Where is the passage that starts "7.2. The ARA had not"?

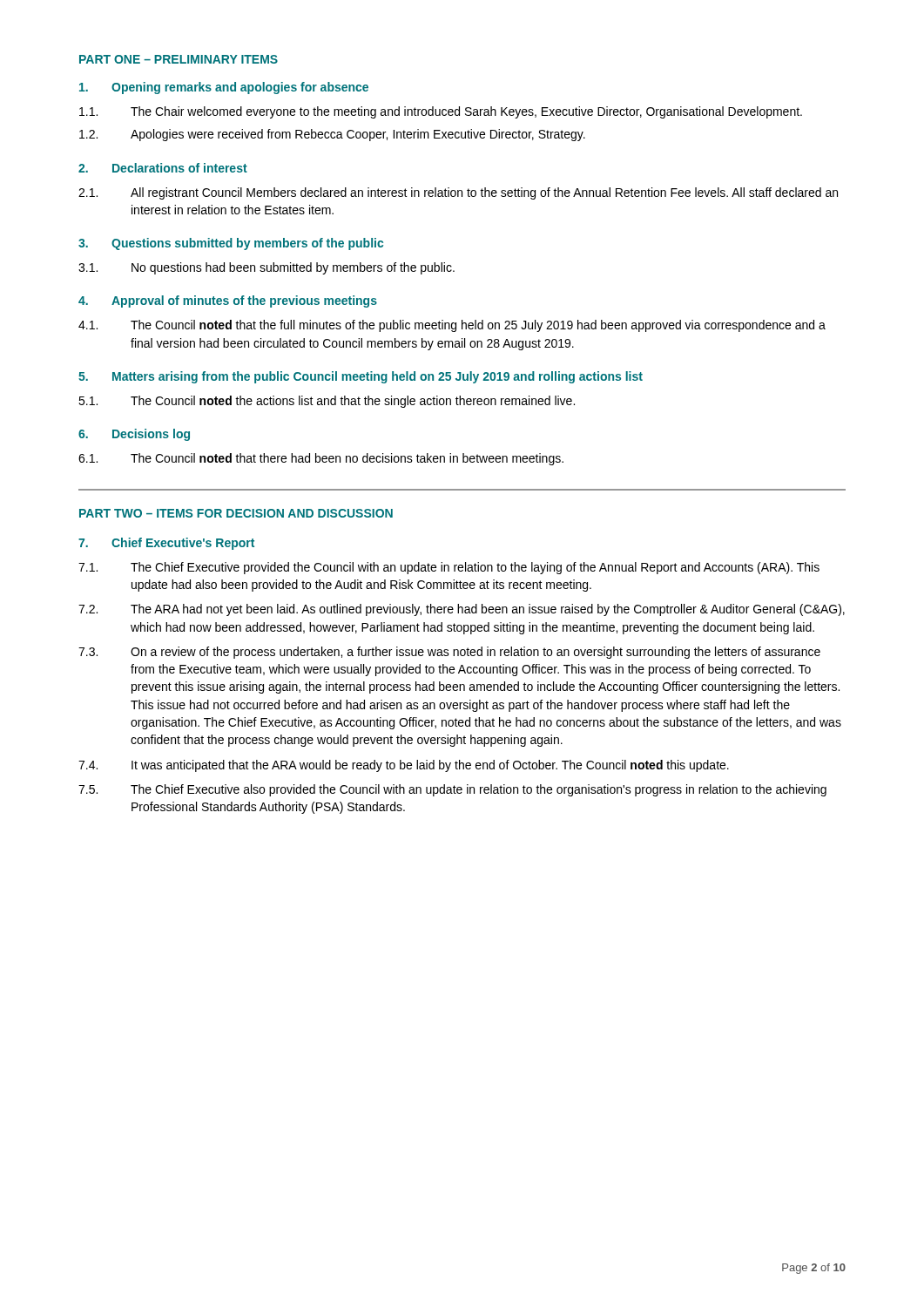462,618
